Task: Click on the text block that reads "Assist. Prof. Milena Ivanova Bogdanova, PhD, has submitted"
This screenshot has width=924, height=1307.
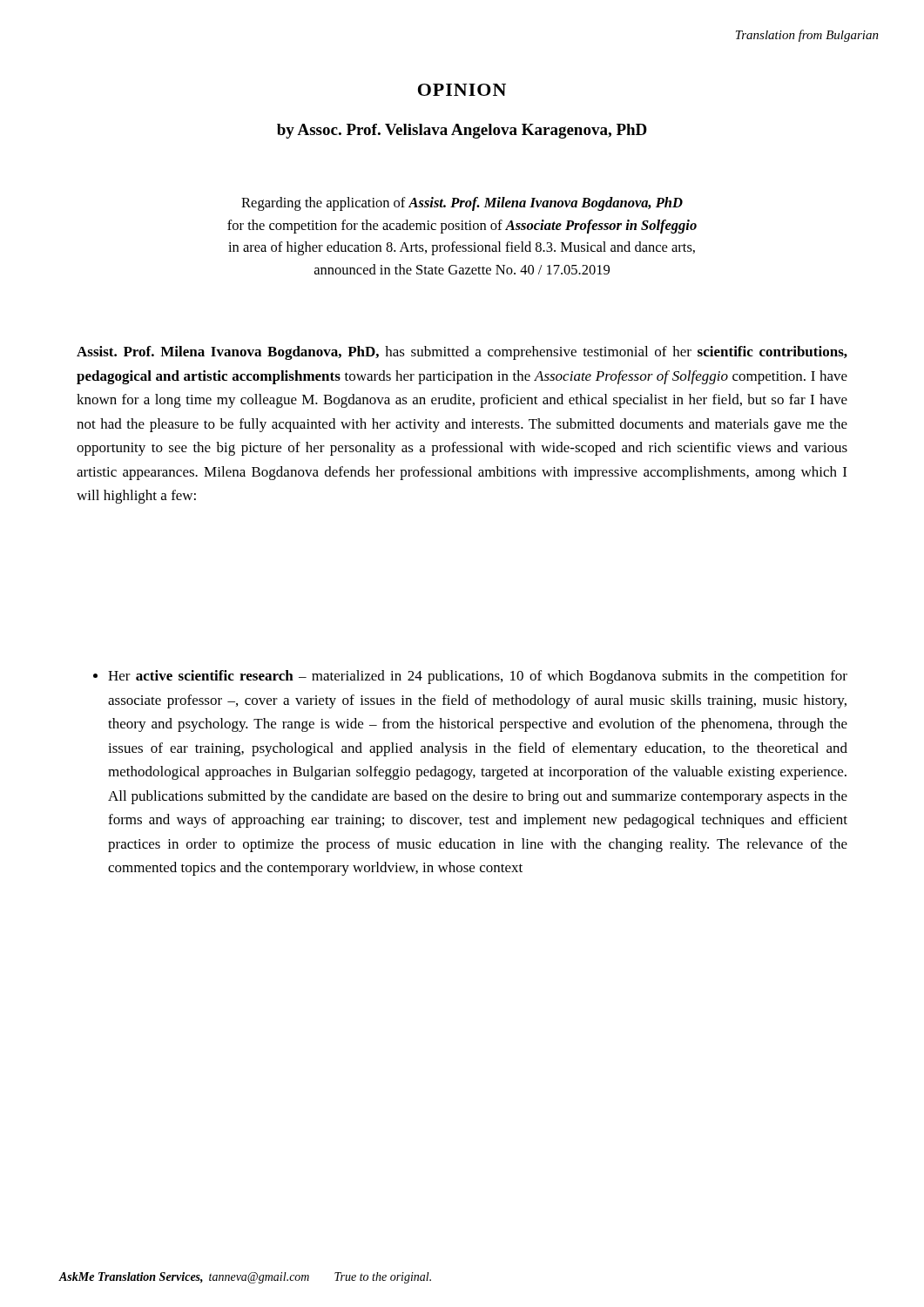Action: (x=462, y=424)
